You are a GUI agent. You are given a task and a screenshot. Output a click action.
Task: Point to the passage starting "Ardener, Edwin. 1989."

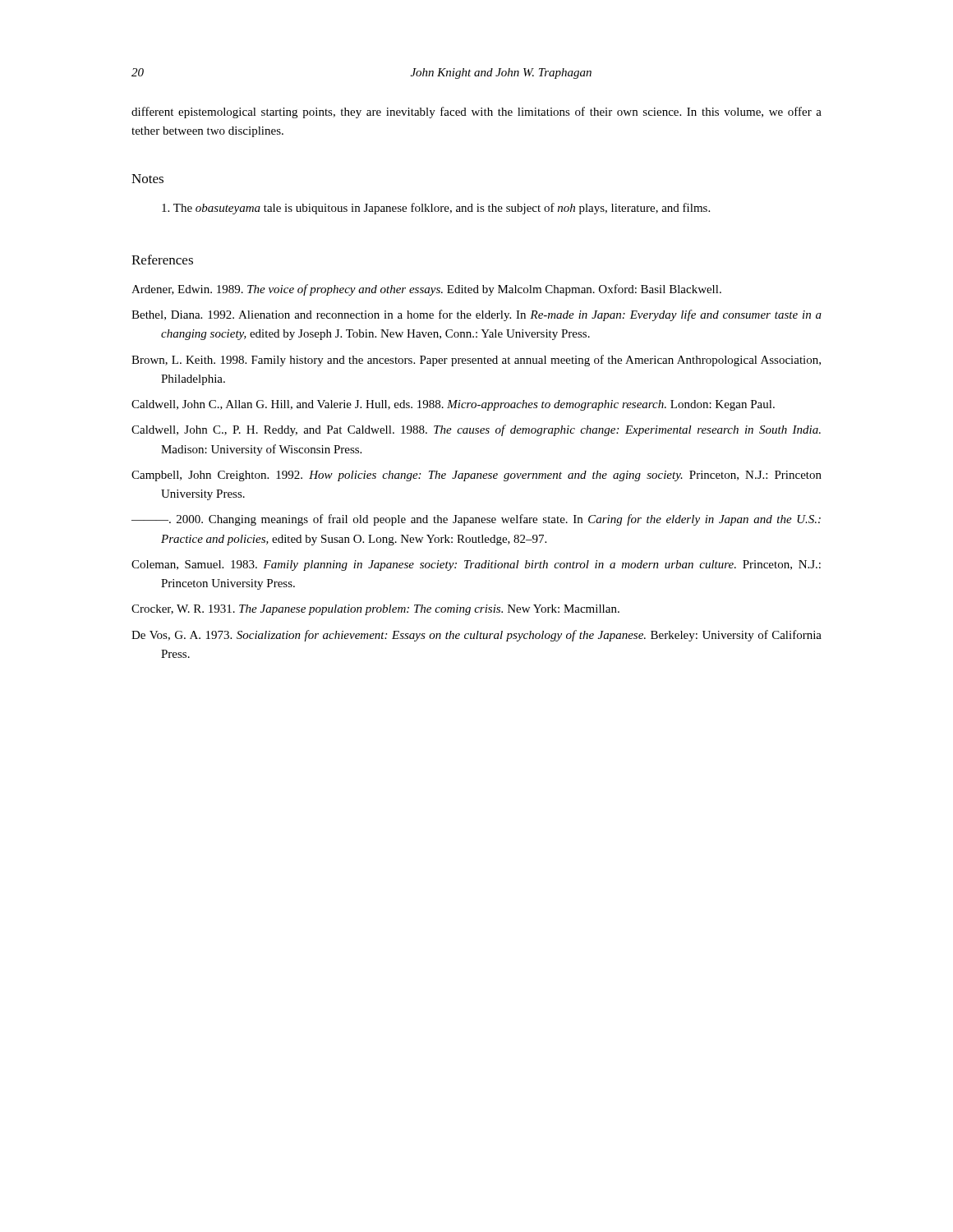427,289
